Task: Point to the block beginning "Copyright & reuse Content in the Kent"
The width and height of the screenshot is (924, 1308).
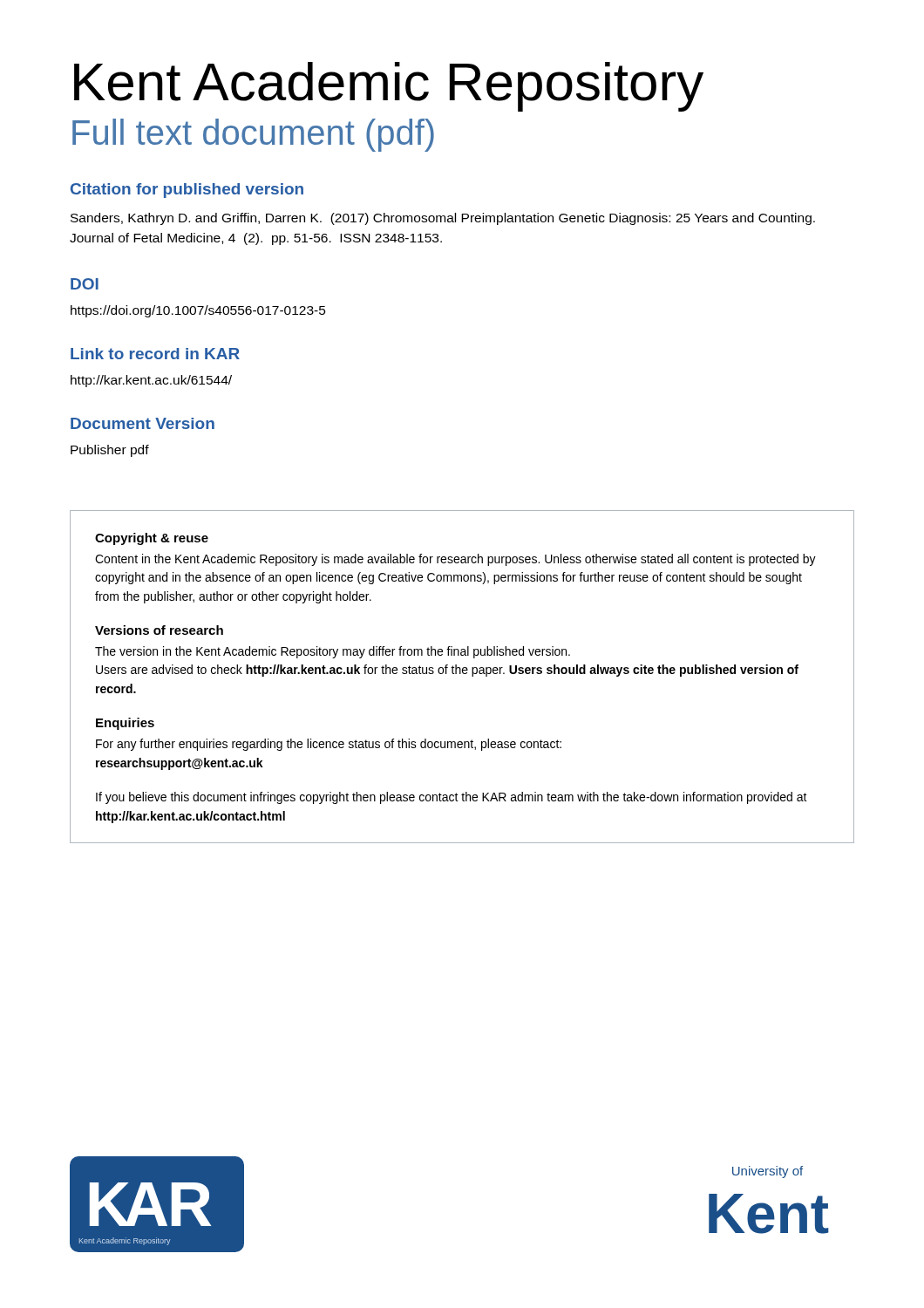Action: (462, 678)
